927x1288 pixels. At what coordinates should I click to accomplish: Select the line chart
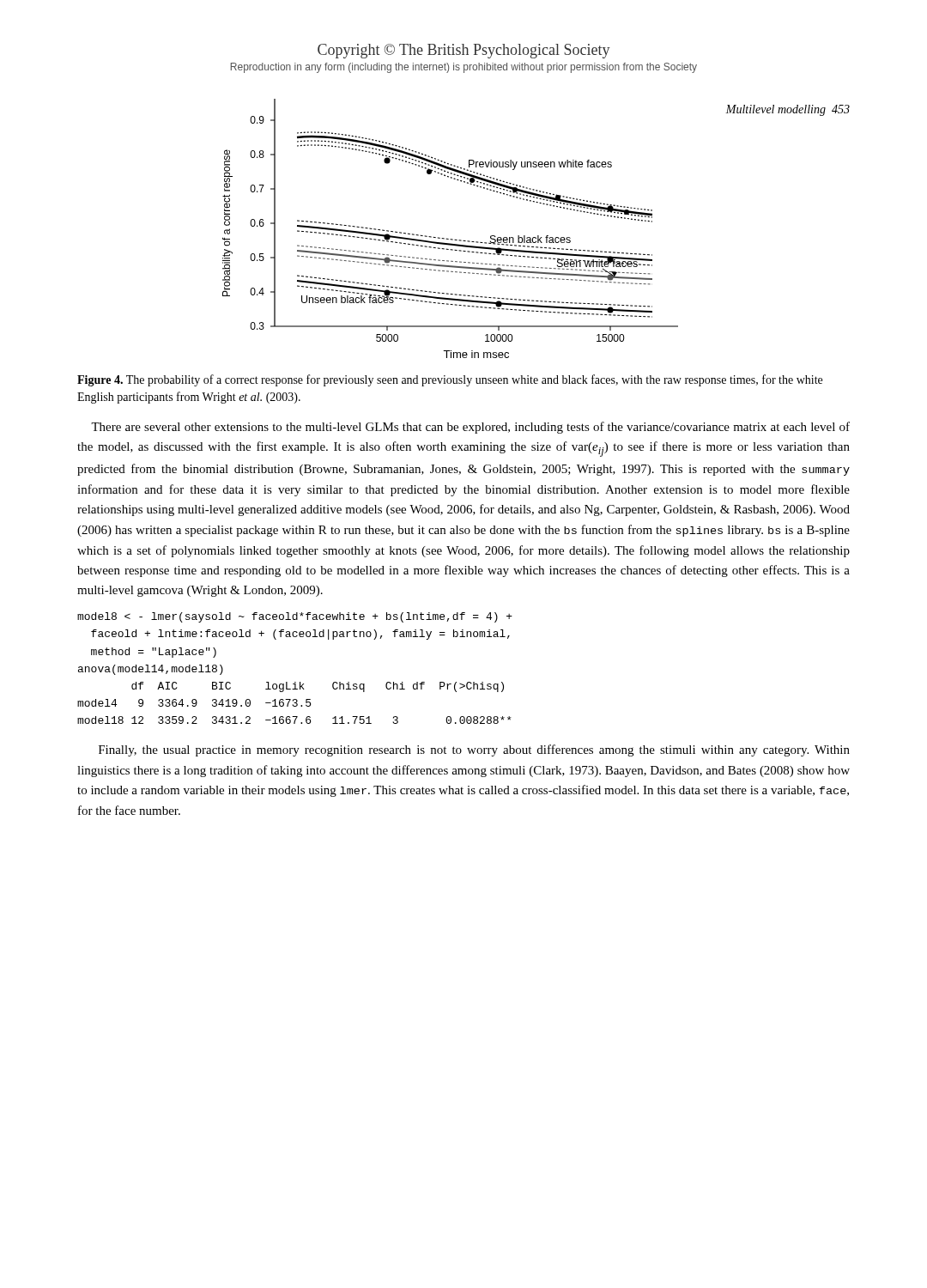pyautogui.click(x=464, y=223)
